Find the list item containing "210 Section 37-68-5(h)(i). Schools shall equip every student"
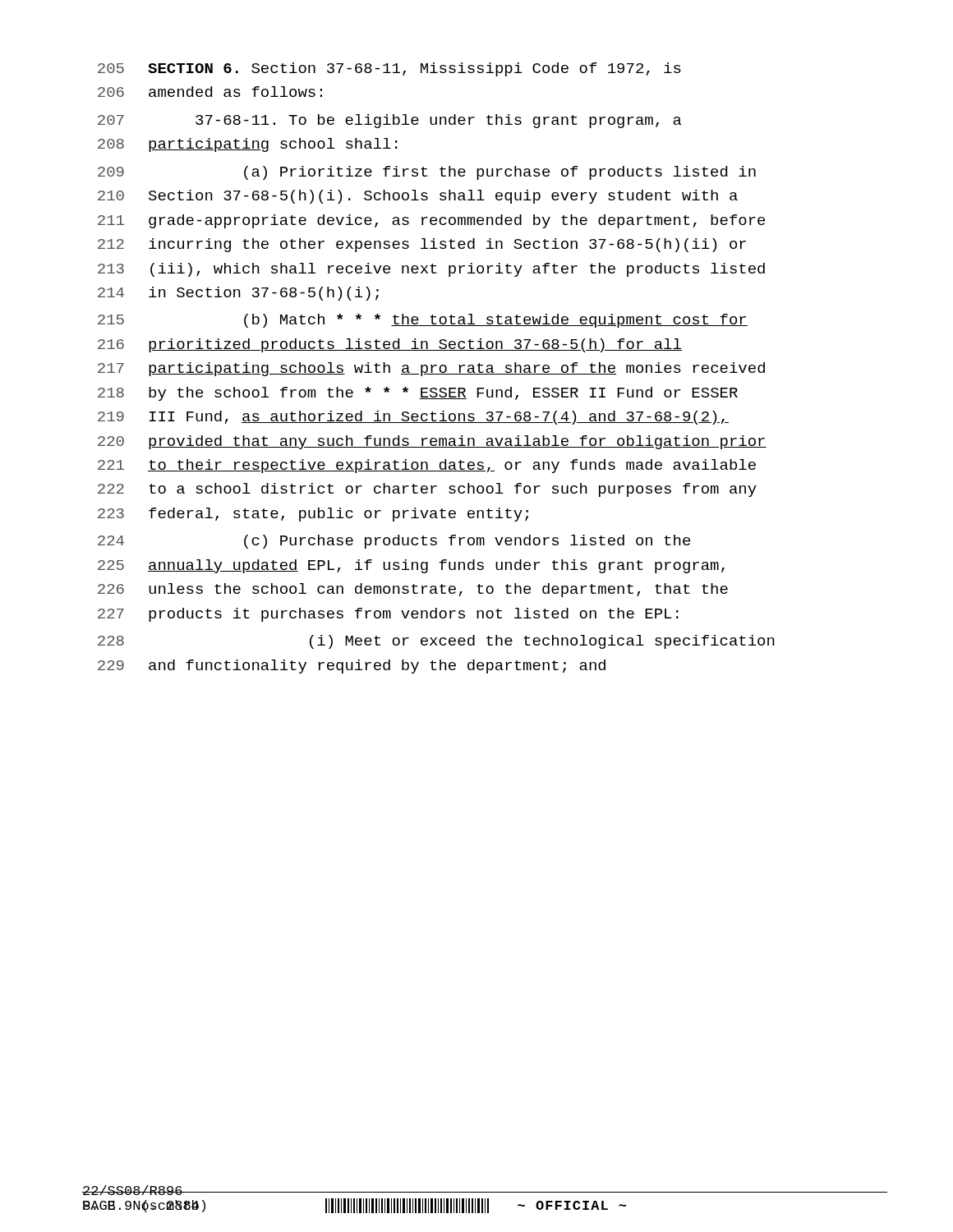 pos(410,197)
